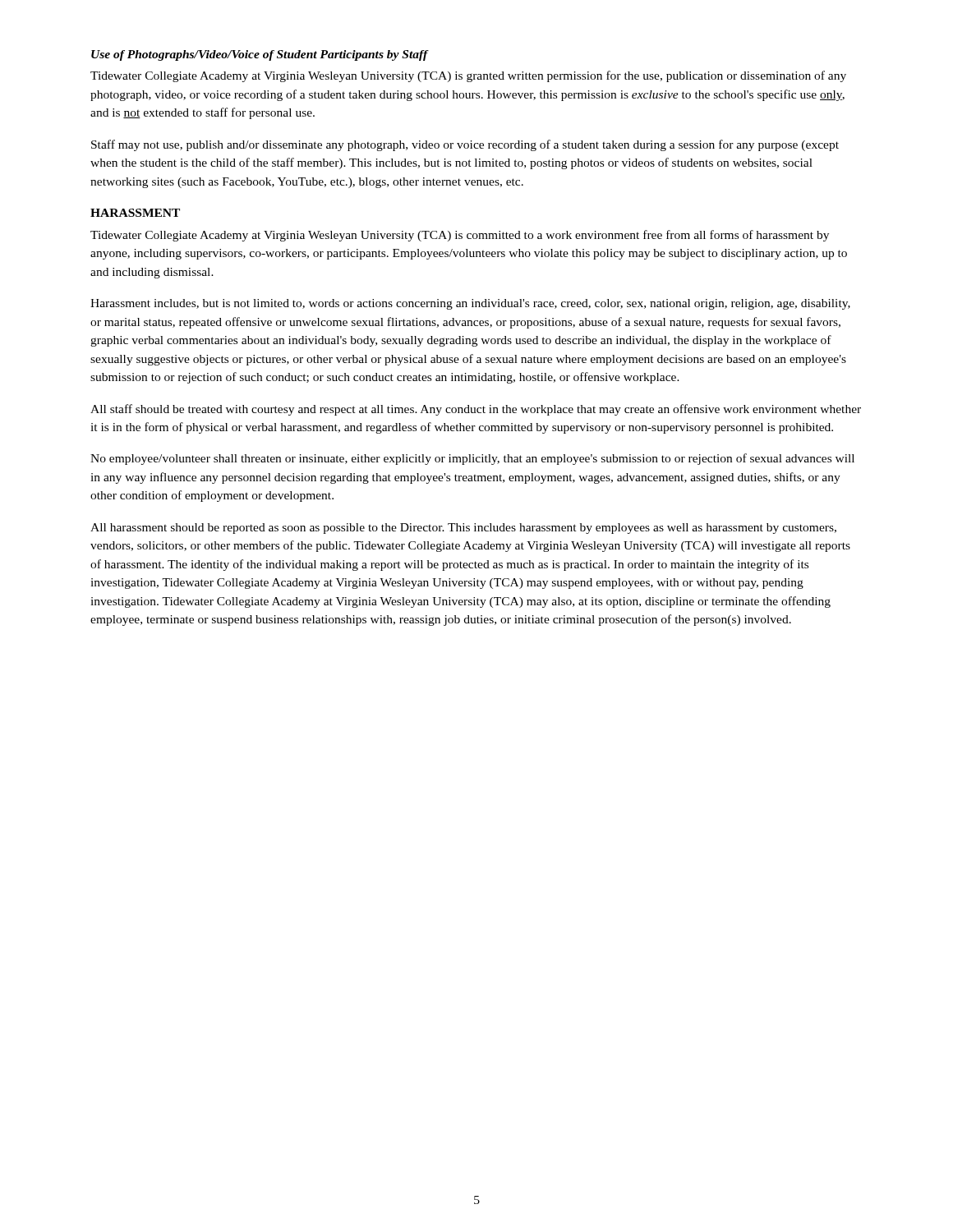The image size is (953, 1232).
Task: Click the passage that begins "No employee/volunteer shall threaten or"
Action: click(x=476, y=477)
